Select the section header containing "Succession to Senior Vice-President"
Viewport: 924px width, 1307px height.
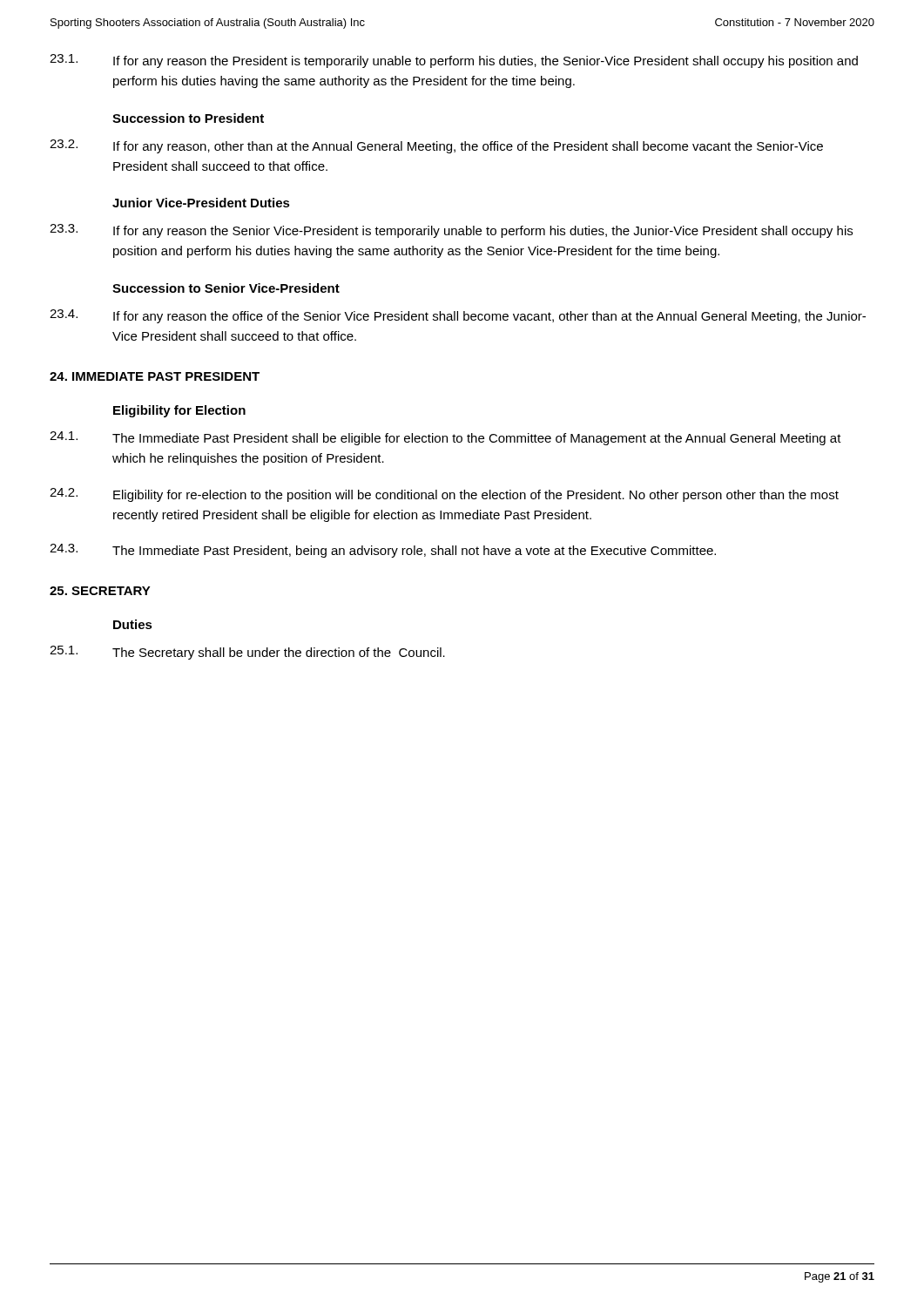click(x=226, y=288)
